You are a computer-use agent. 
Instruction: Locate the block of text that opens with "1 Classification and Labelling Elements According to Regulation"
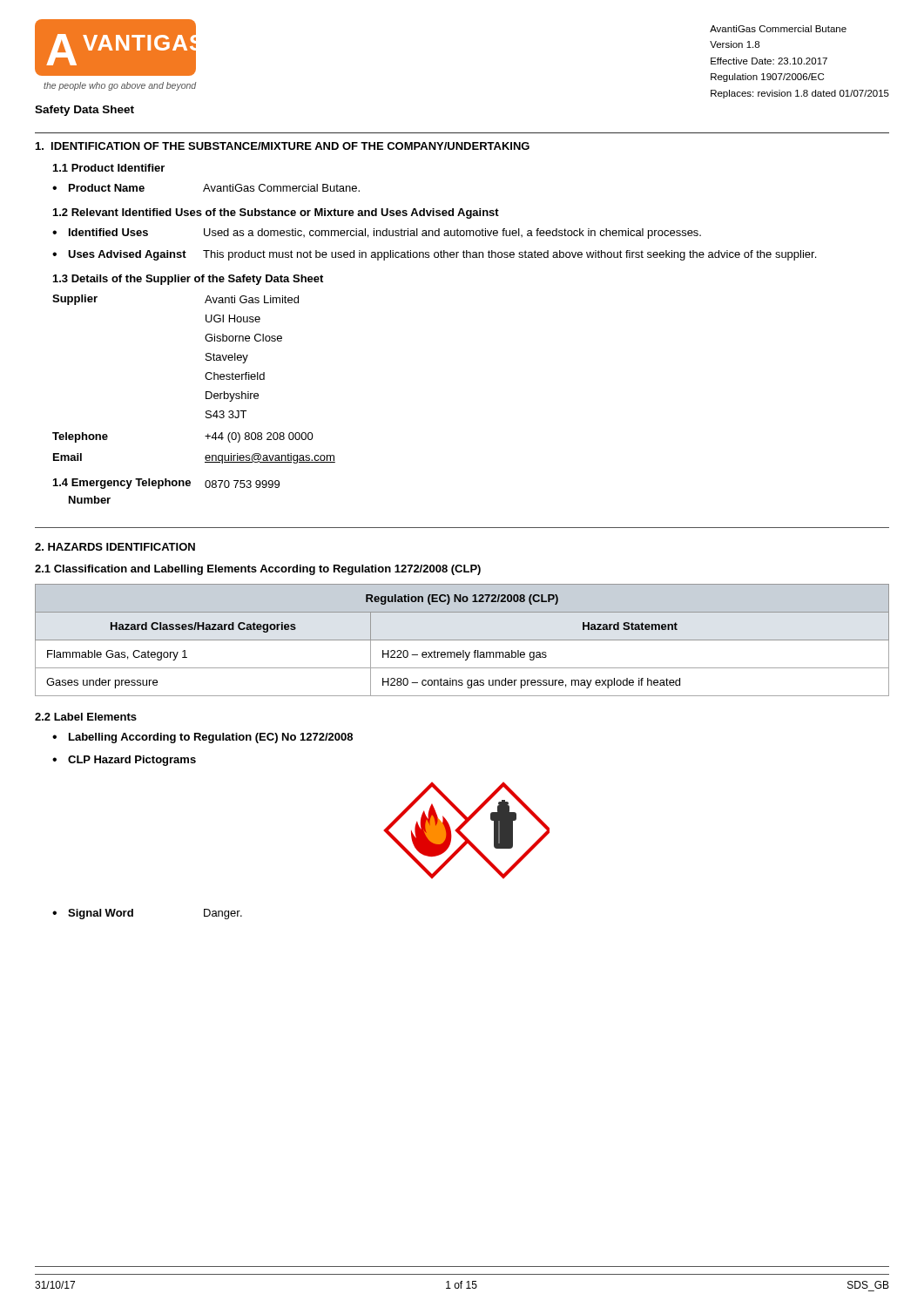tap(258, 569)
